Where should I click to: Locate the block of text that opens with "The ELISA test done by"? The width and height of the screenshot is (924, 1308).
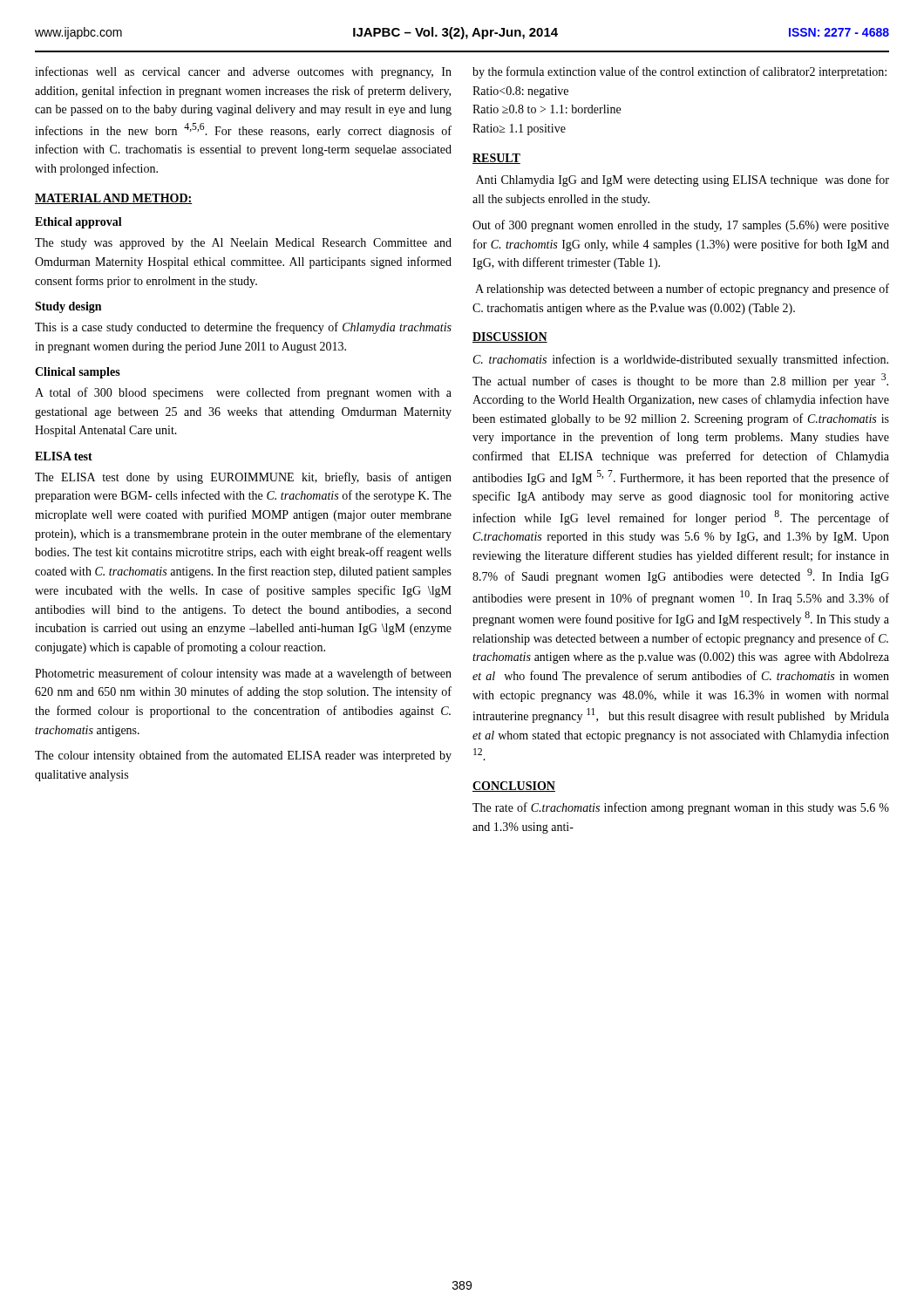pyautogui.click(x=243, y=626)
